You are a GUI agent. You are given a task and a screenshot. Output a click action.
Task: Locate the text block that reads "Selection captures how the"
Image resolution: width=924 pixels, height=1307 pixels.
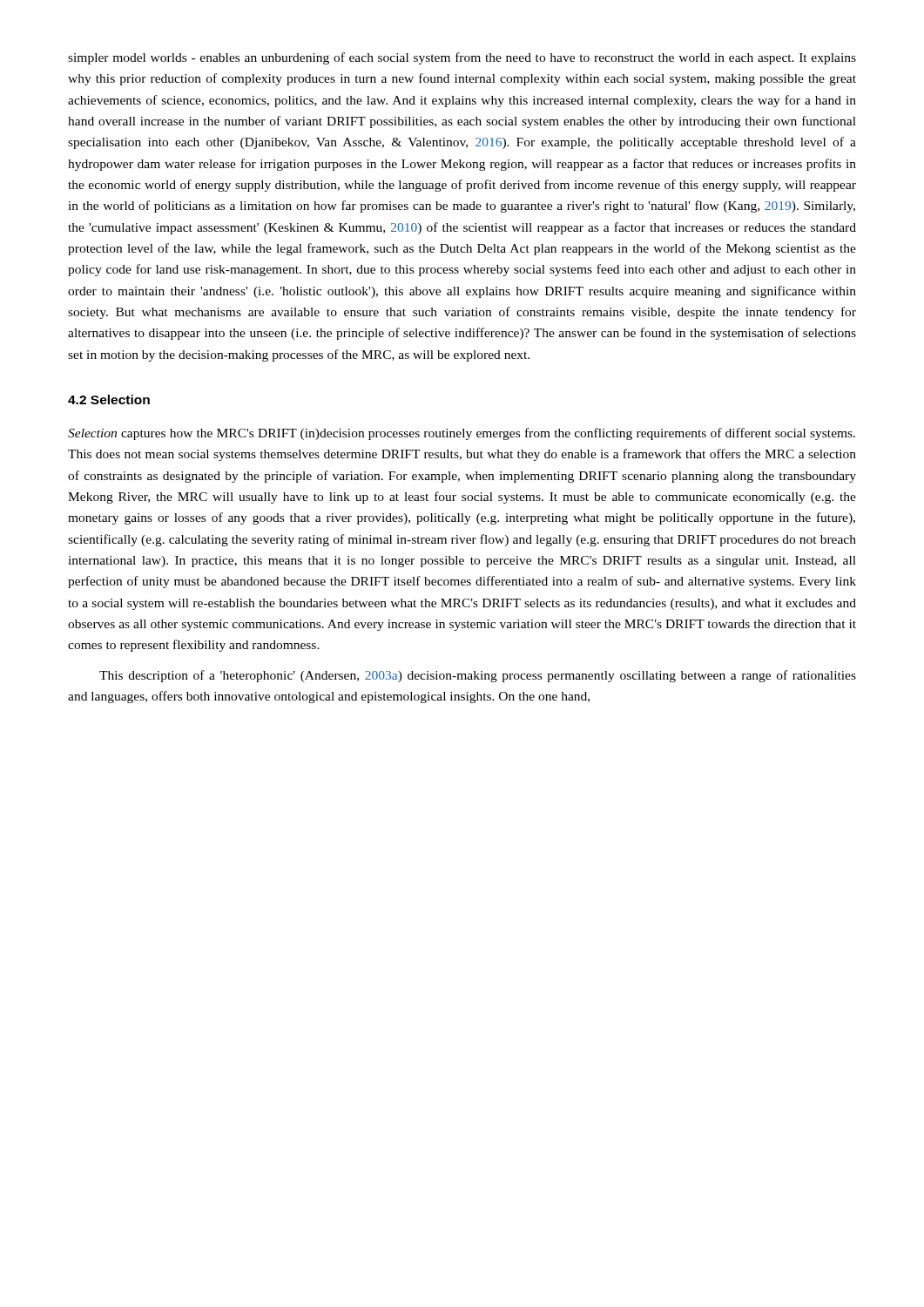[x=462, y=539]
